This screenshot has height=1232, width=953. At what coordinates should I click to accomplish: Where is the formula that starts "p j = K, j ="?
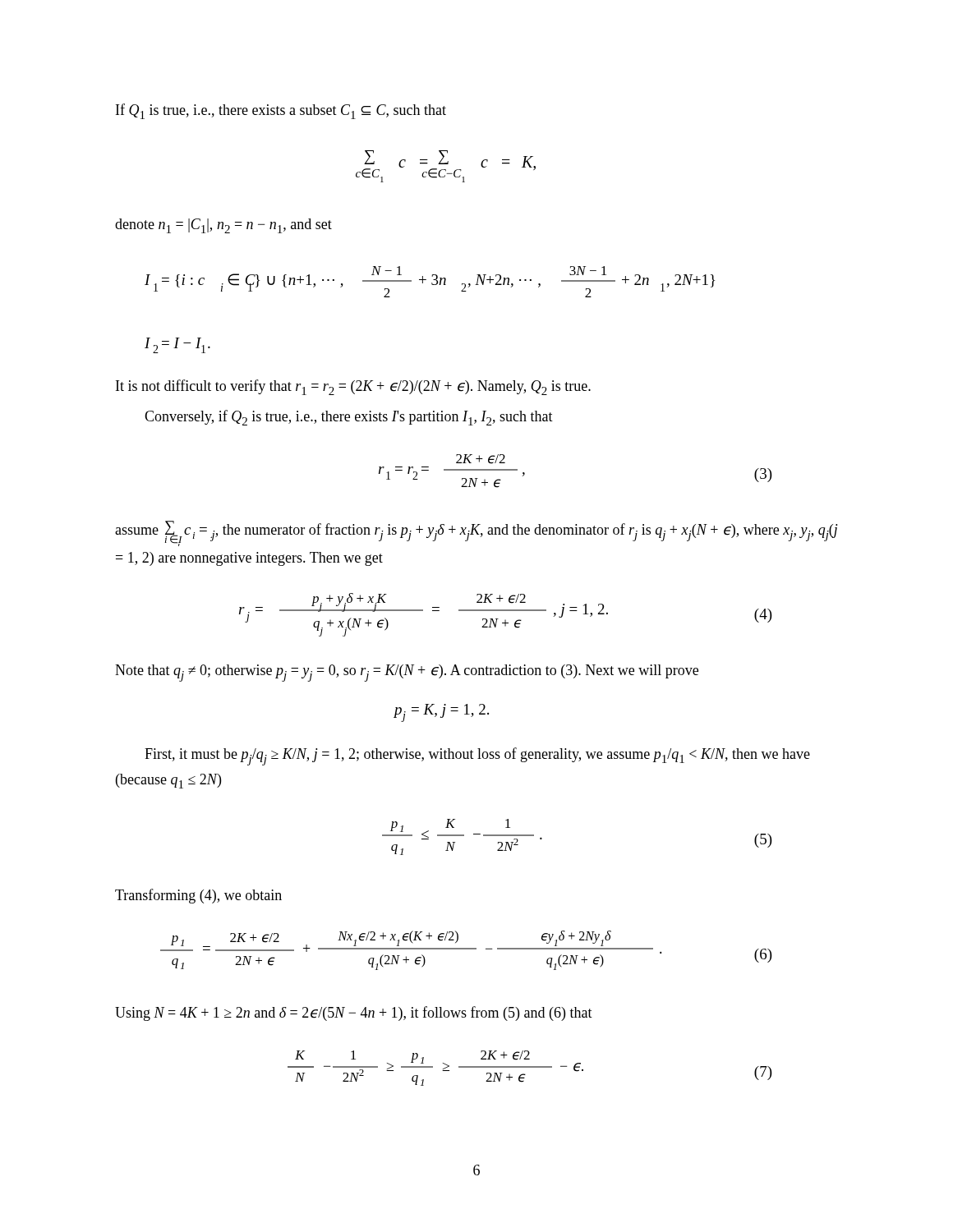coord(476,710)
